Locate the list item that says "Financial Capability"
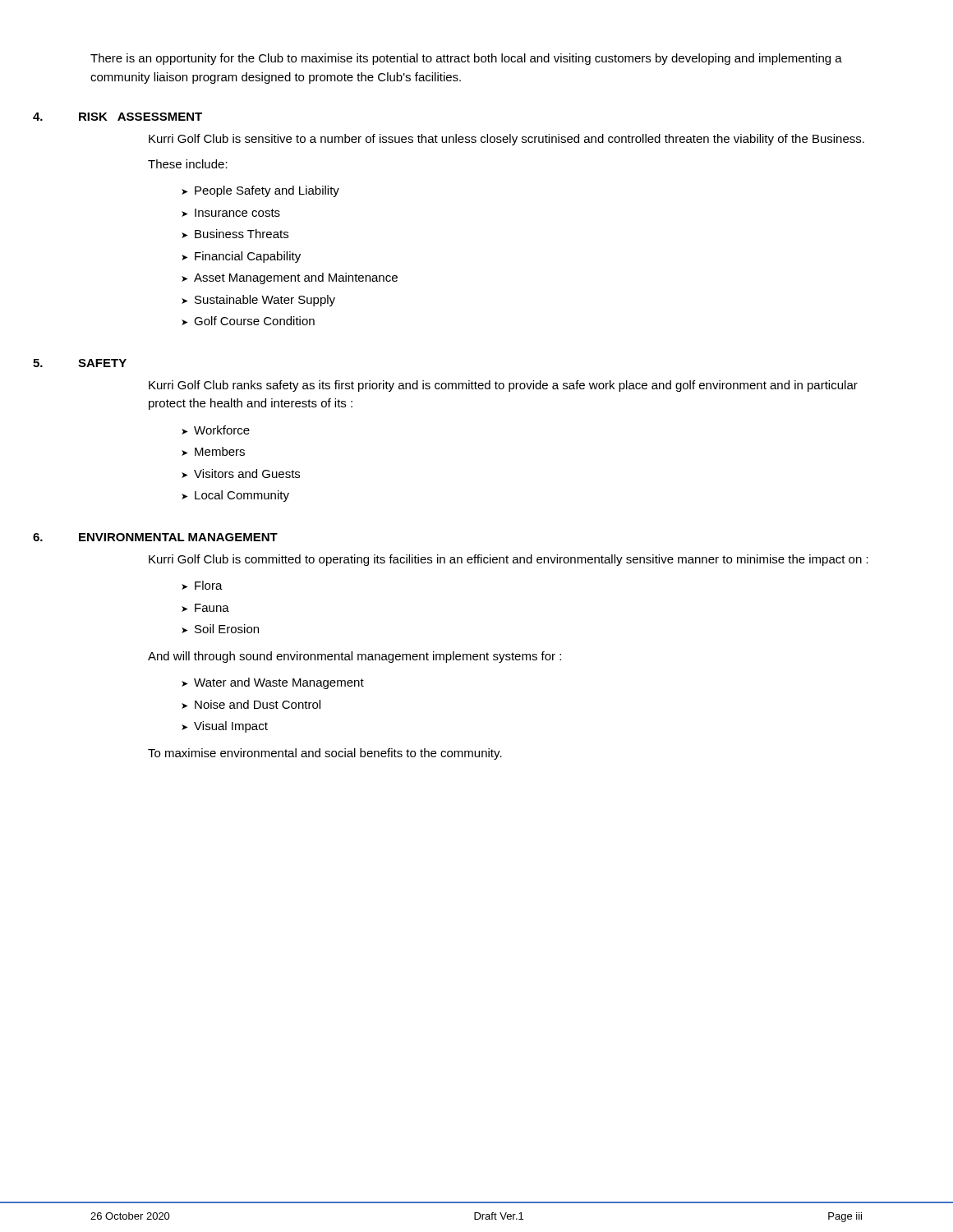Viewport: 953px width, 1232px height. tap(247, 255)
